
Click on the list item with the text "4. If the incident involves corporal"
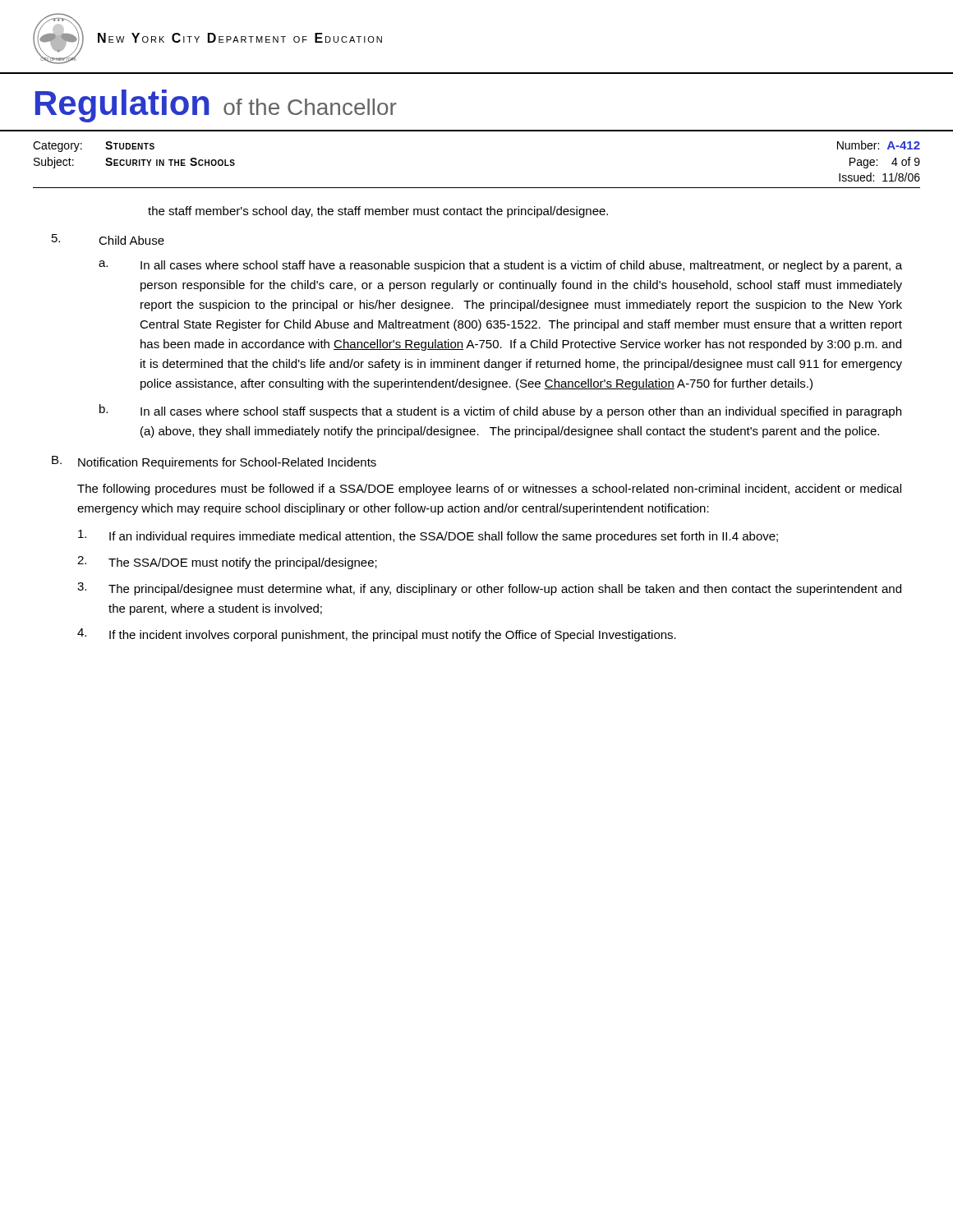pos(490,635)
